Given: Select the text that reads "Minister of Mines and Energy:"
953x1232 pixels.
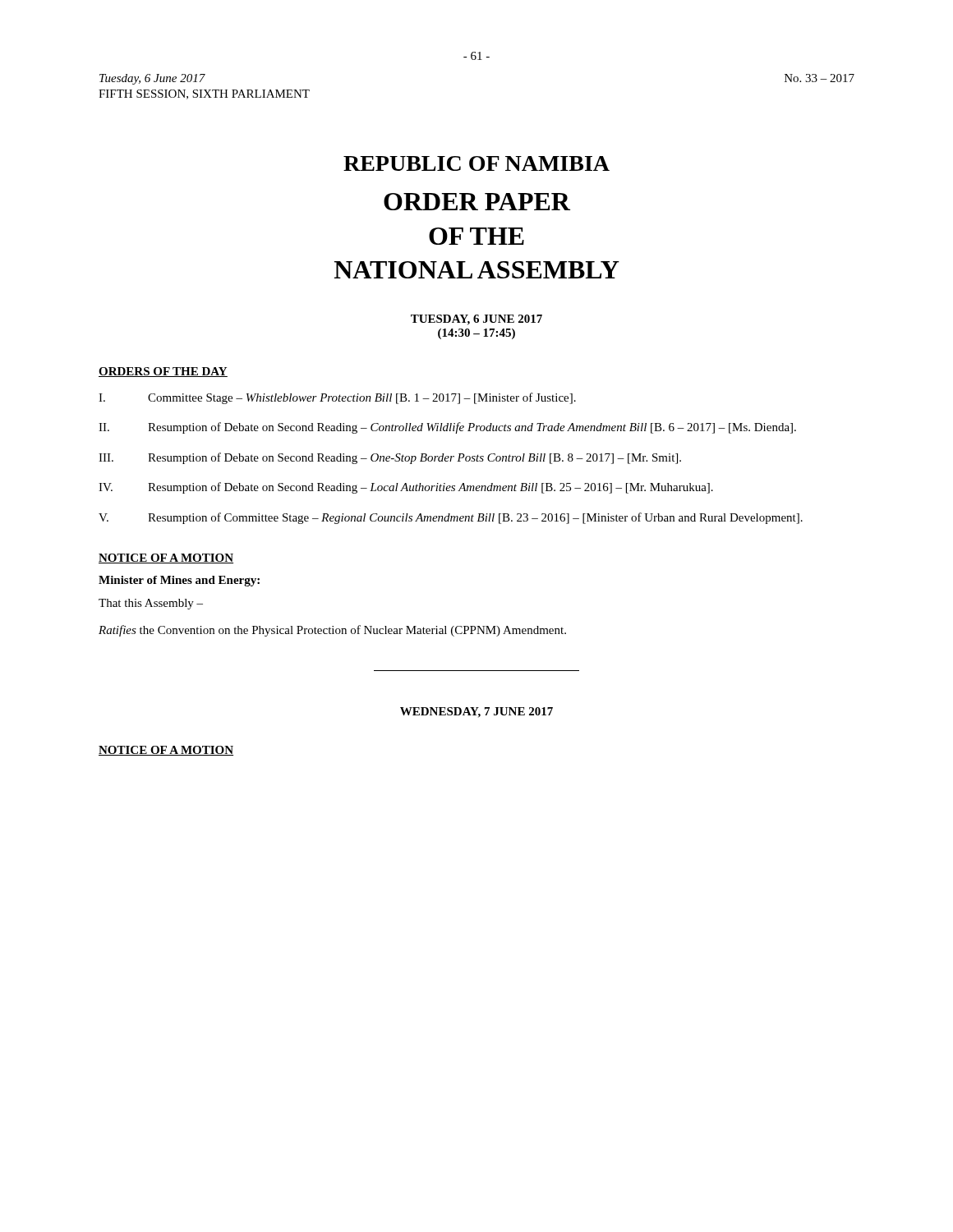Looking at the screenshot, I should [180, 580].
